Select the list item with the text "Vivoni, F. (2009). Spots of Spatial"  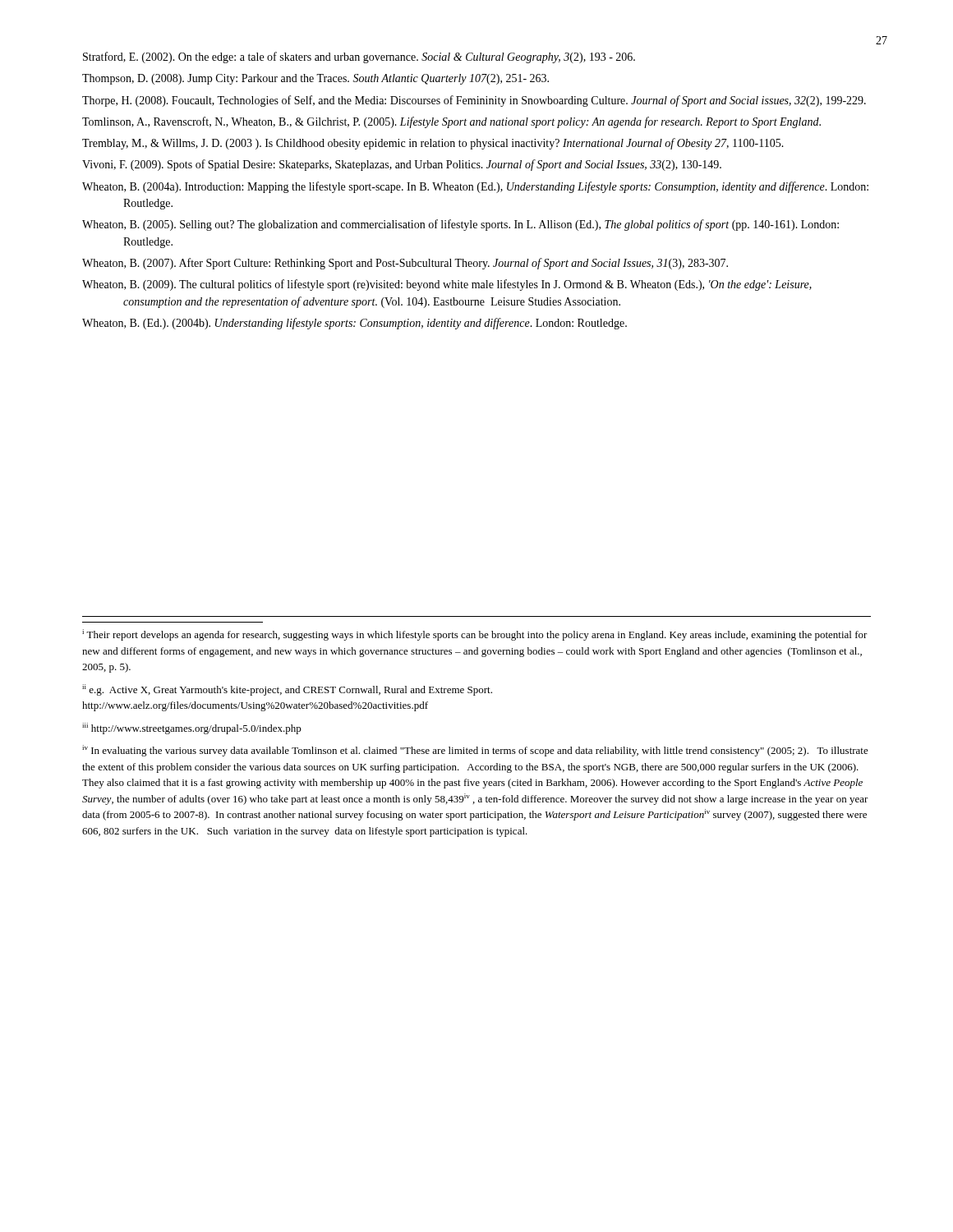[402, 165]
